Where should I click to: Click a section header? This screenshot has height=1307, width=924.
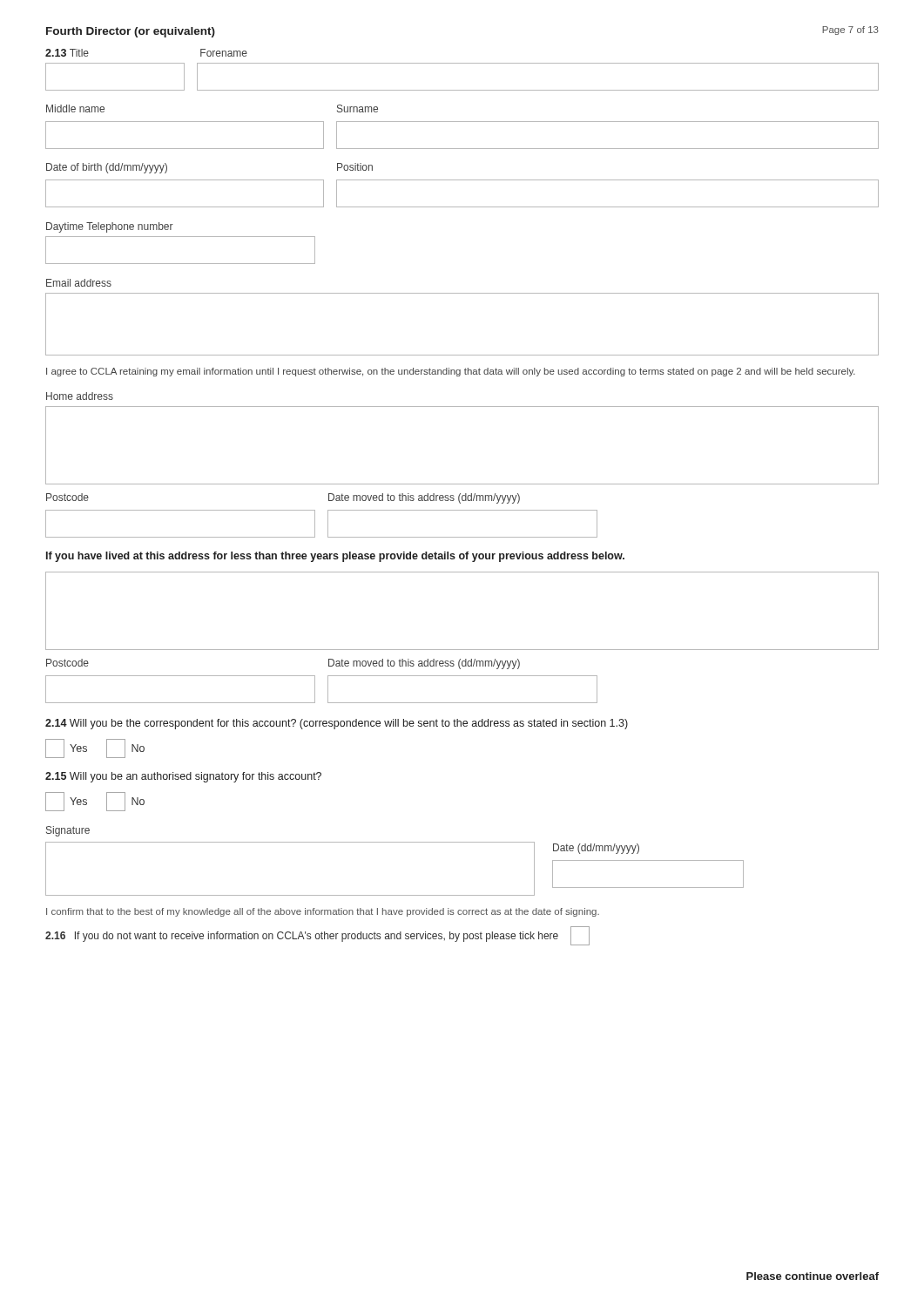click(x=130, y=31)
